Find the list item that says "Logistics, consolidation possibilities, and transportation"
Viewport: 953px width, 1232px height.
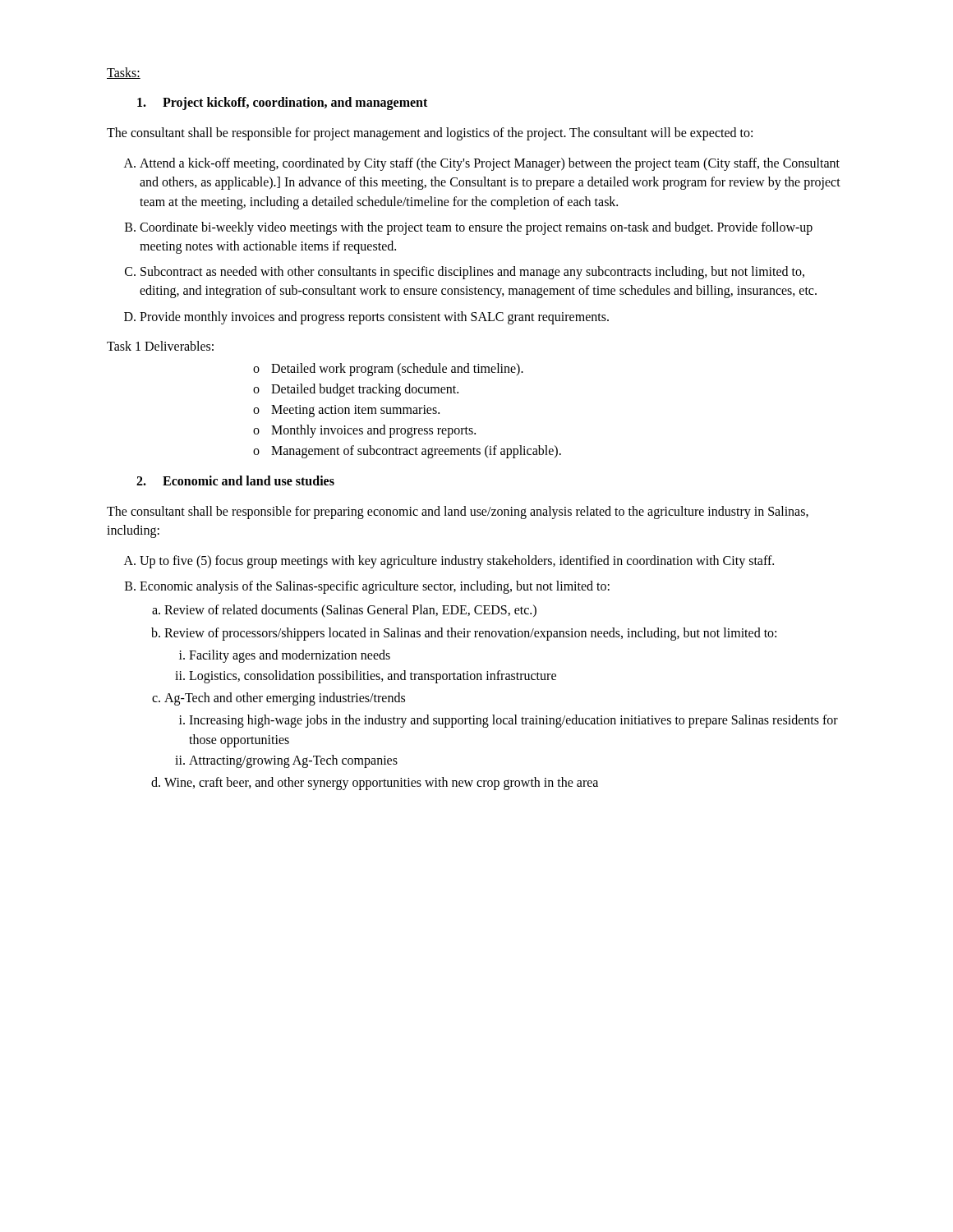(x=373, y=676)
